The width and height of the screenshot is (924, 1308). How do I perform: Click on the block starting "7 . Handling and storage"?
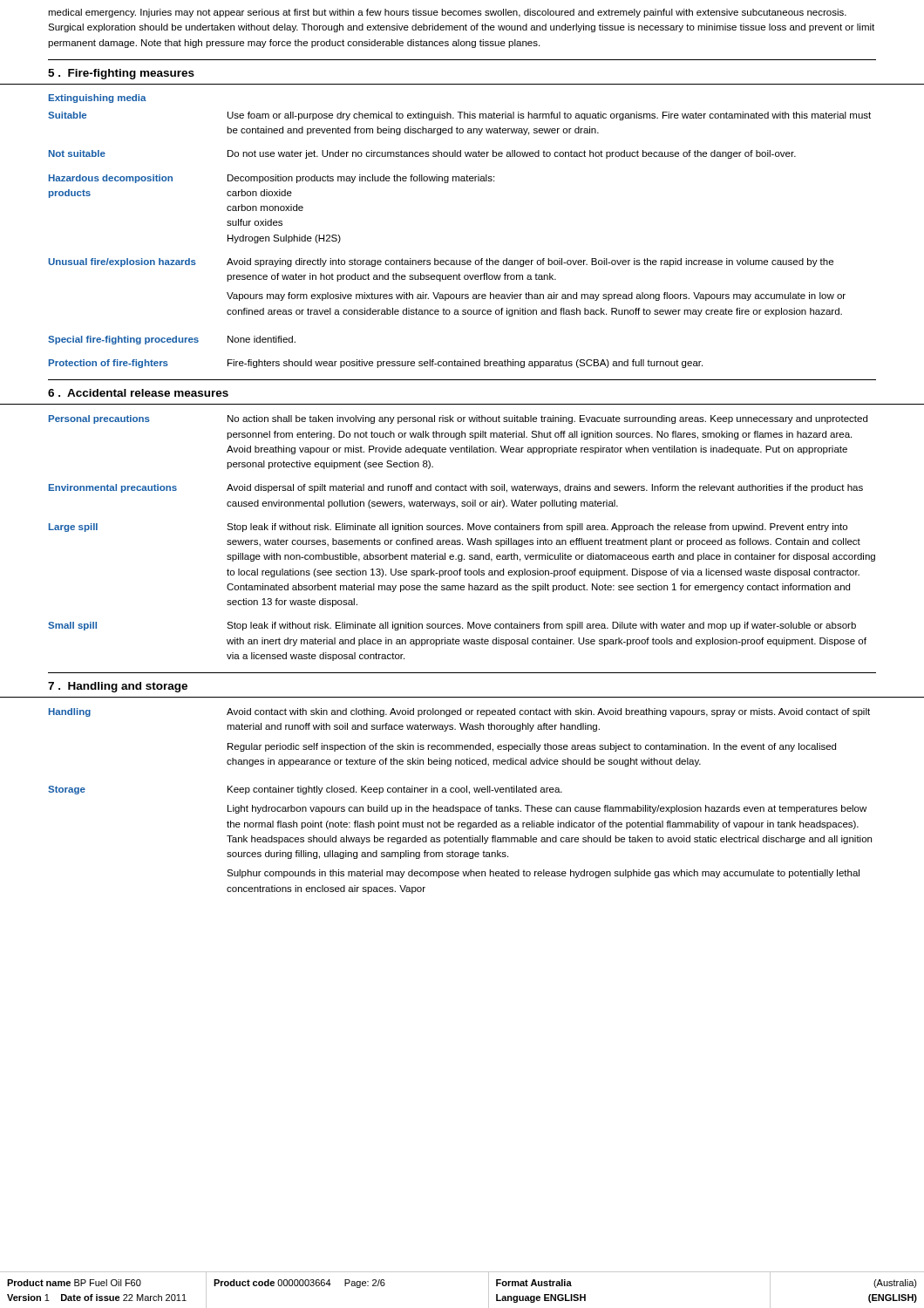[118, 686]
